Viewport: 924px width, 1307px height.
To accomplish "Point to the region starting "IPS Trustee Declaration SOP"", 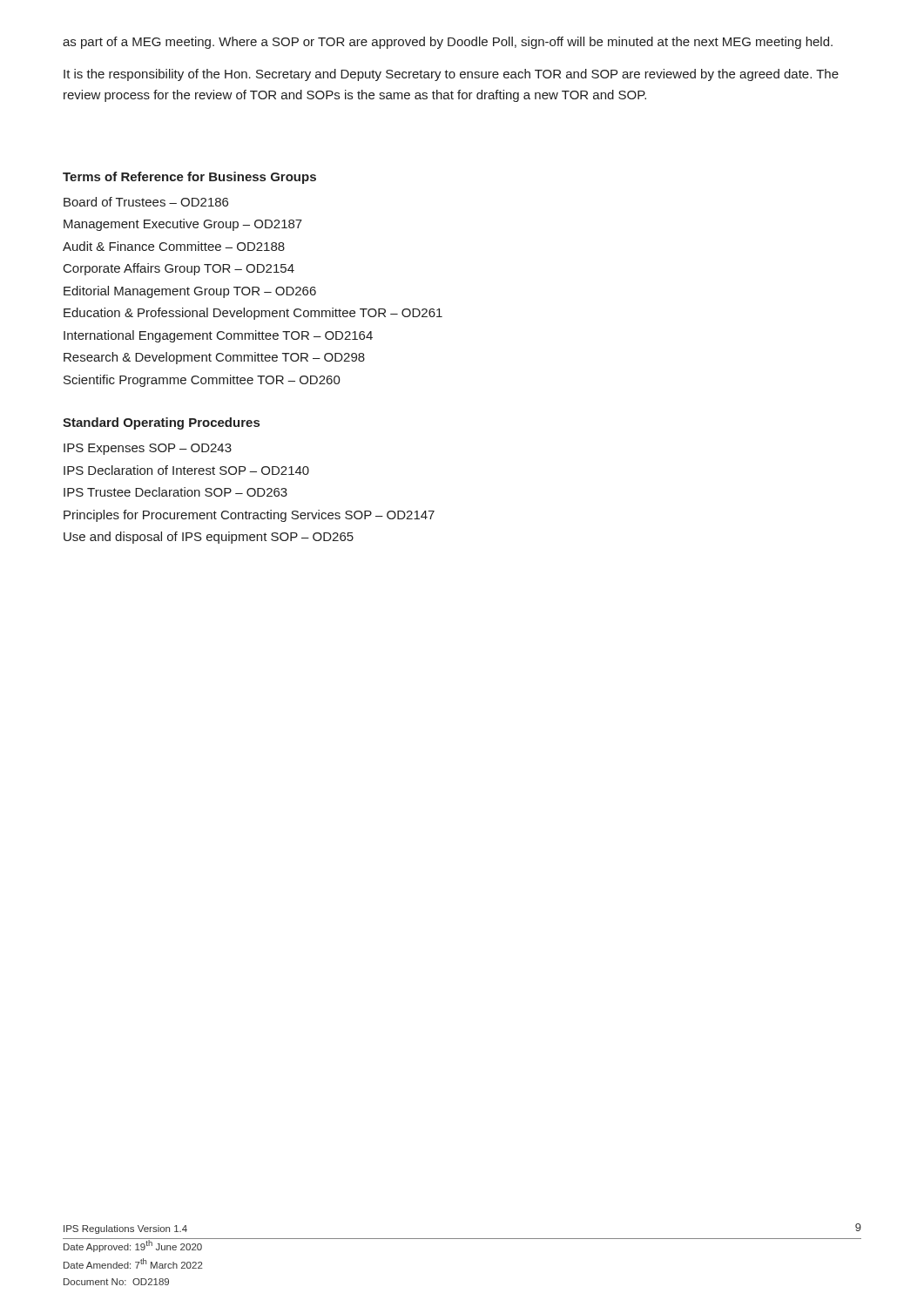I will coord(175,492).
